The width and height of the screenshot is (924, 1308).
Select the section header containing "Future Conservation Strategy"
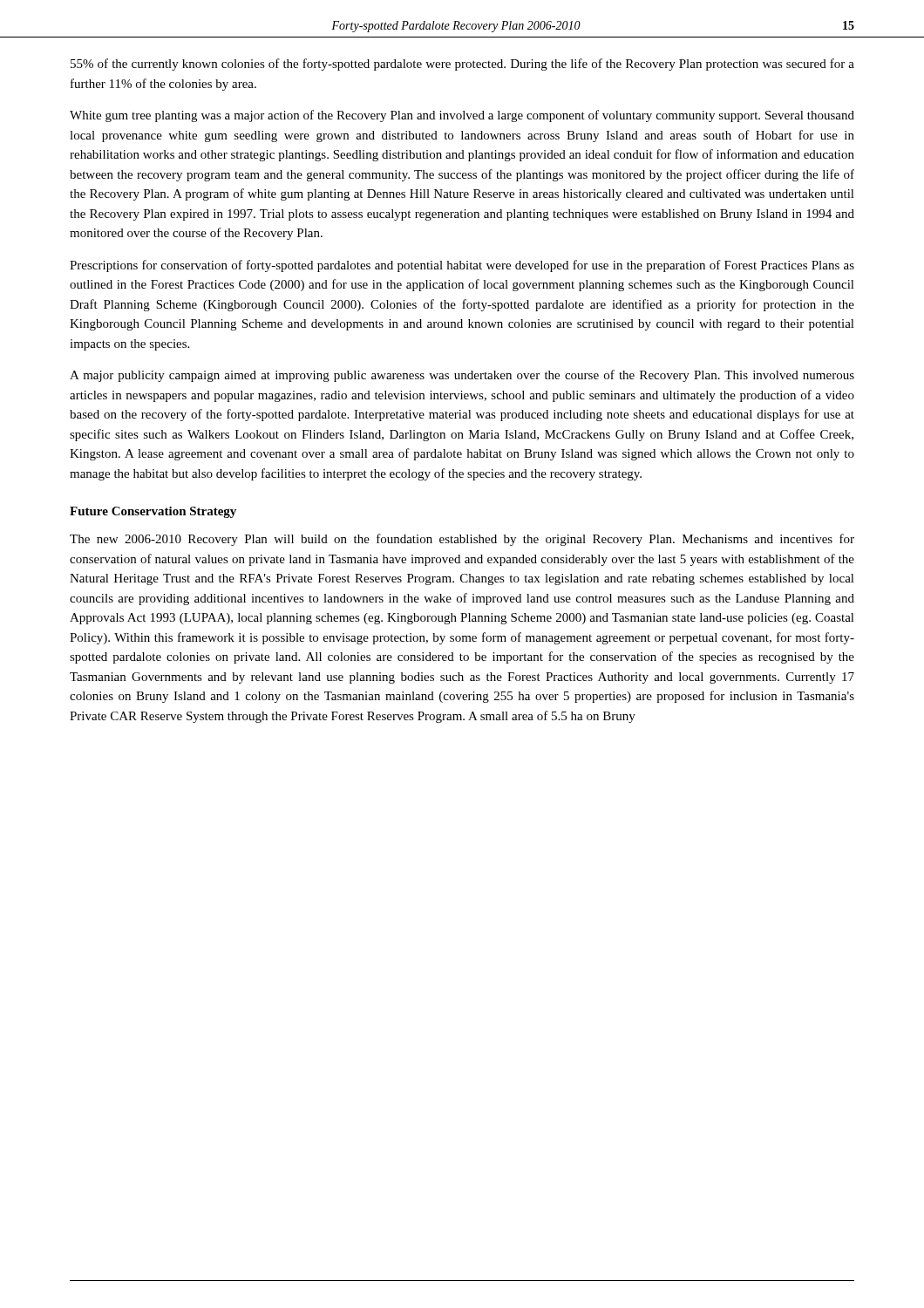(153, 511)
